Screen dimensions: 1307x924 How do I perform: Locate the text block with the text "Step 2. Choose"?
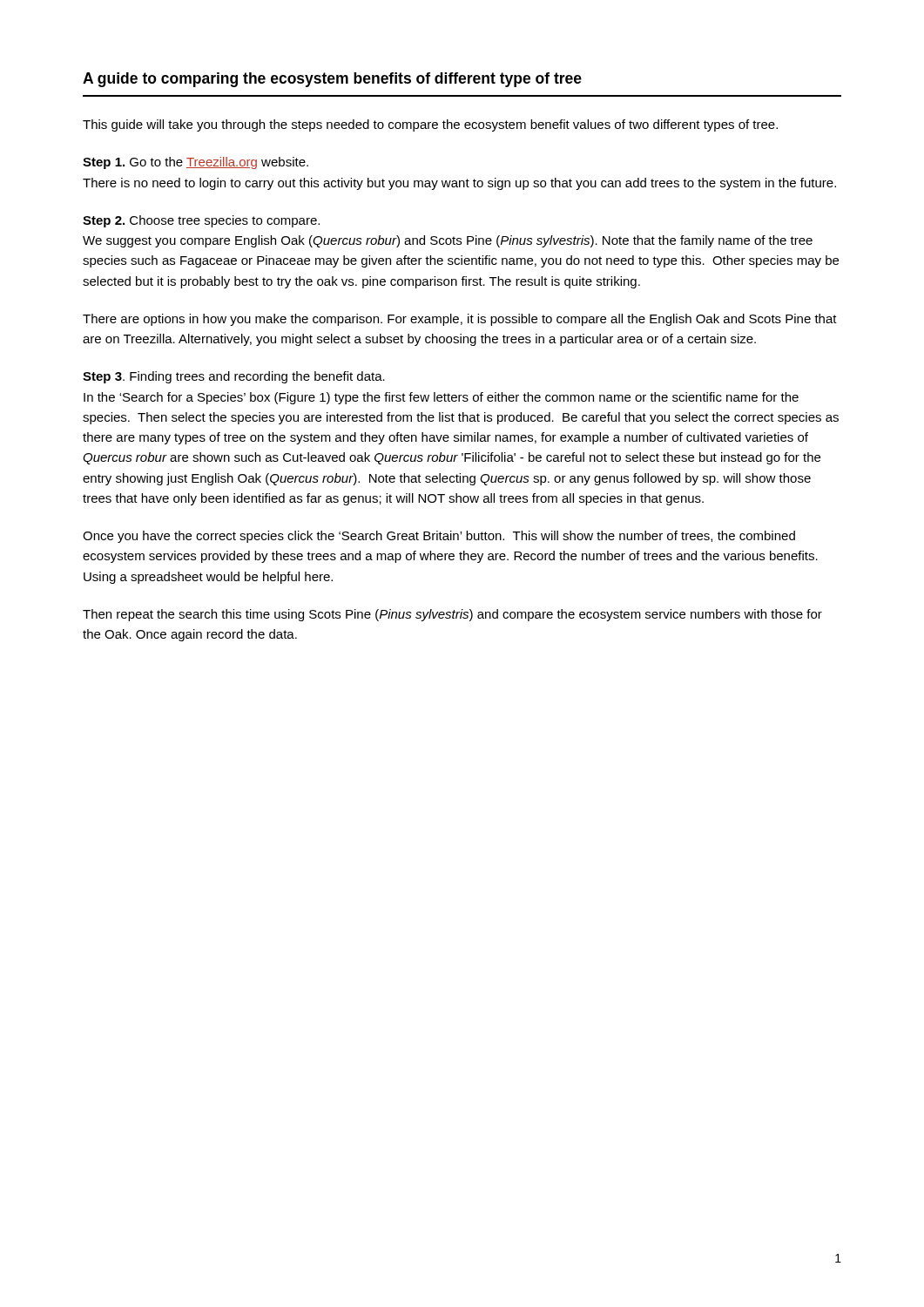point(461,250)
